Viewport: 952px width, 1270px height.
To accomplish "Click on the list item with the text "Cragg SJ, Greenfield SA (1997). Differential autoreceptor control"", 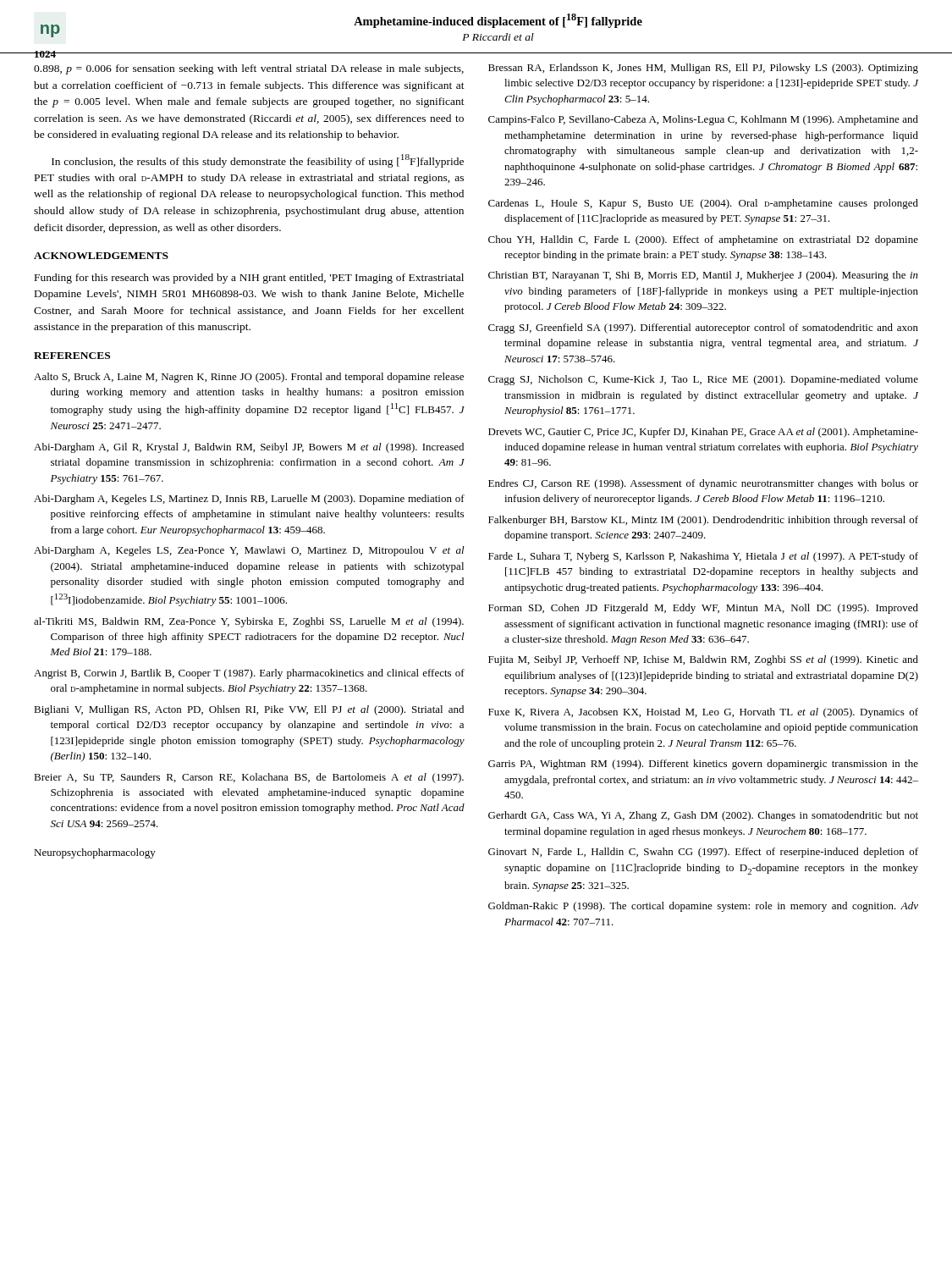I will [x=703, y=343].
